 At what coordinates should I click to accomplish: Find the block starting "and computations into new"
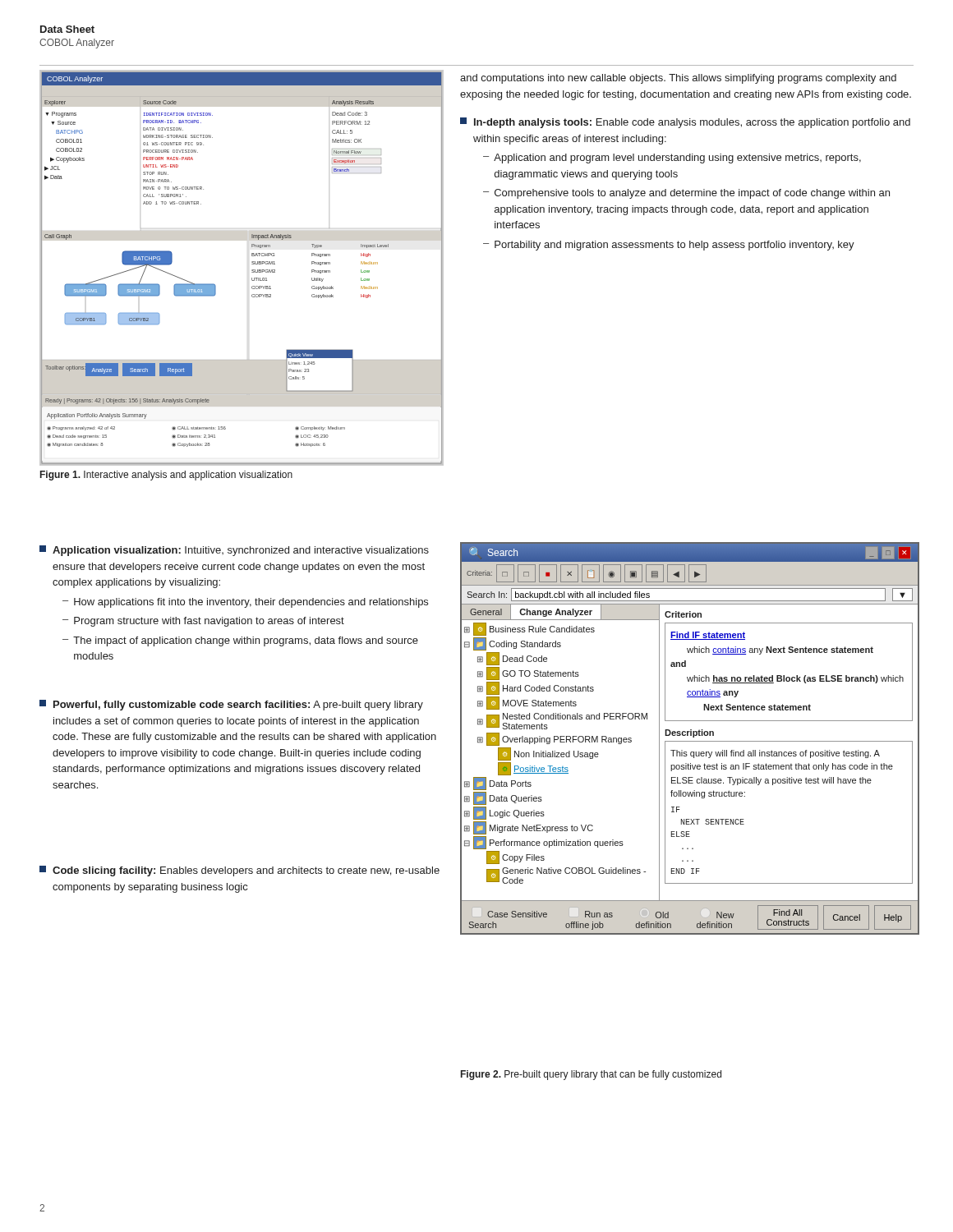(x=686, y=86)
